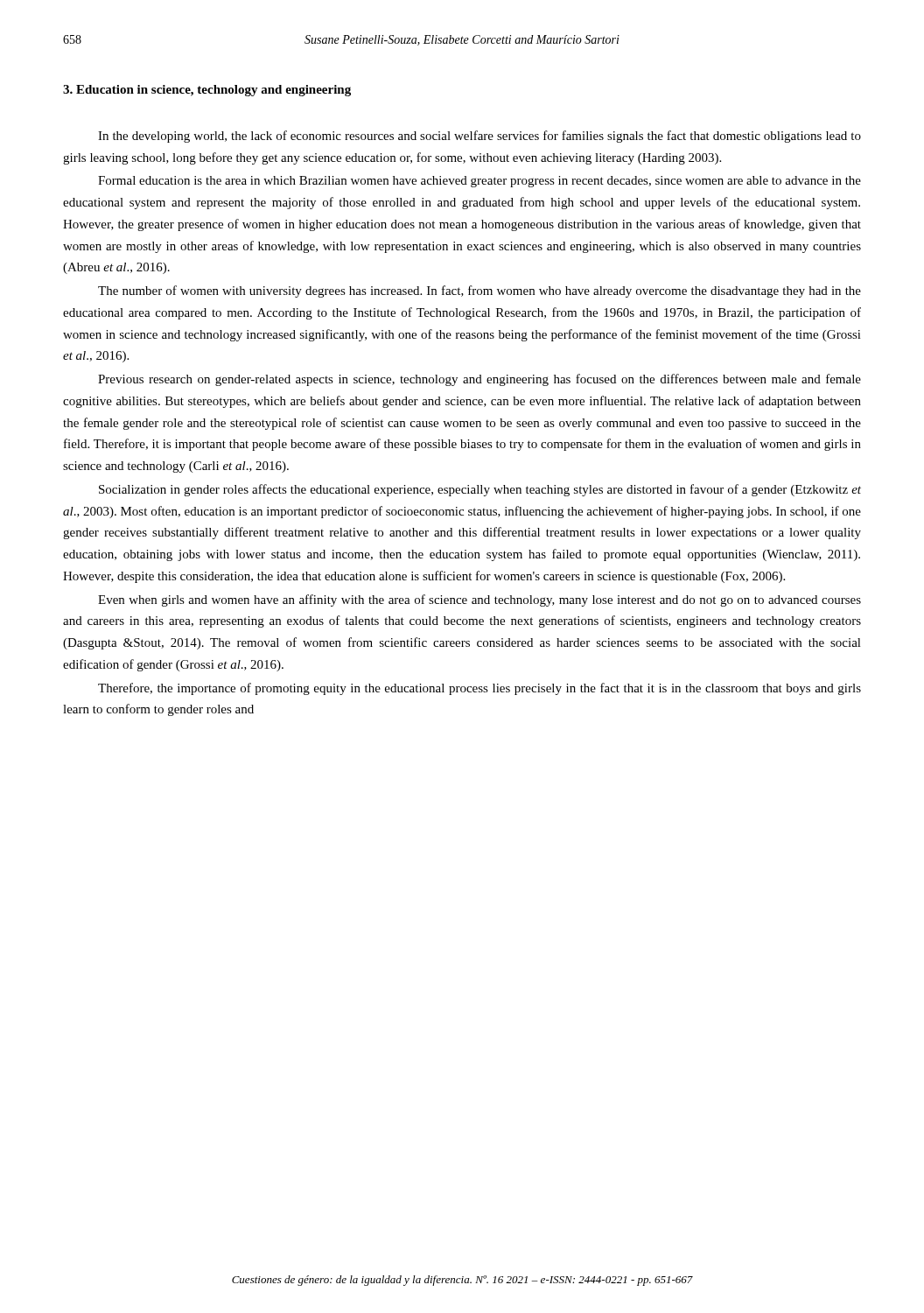Viewport: 924px width, 1313px height.
Task: Locate the element starting "Therefore, the importance of promoting equity in the"
Action: 462,698
